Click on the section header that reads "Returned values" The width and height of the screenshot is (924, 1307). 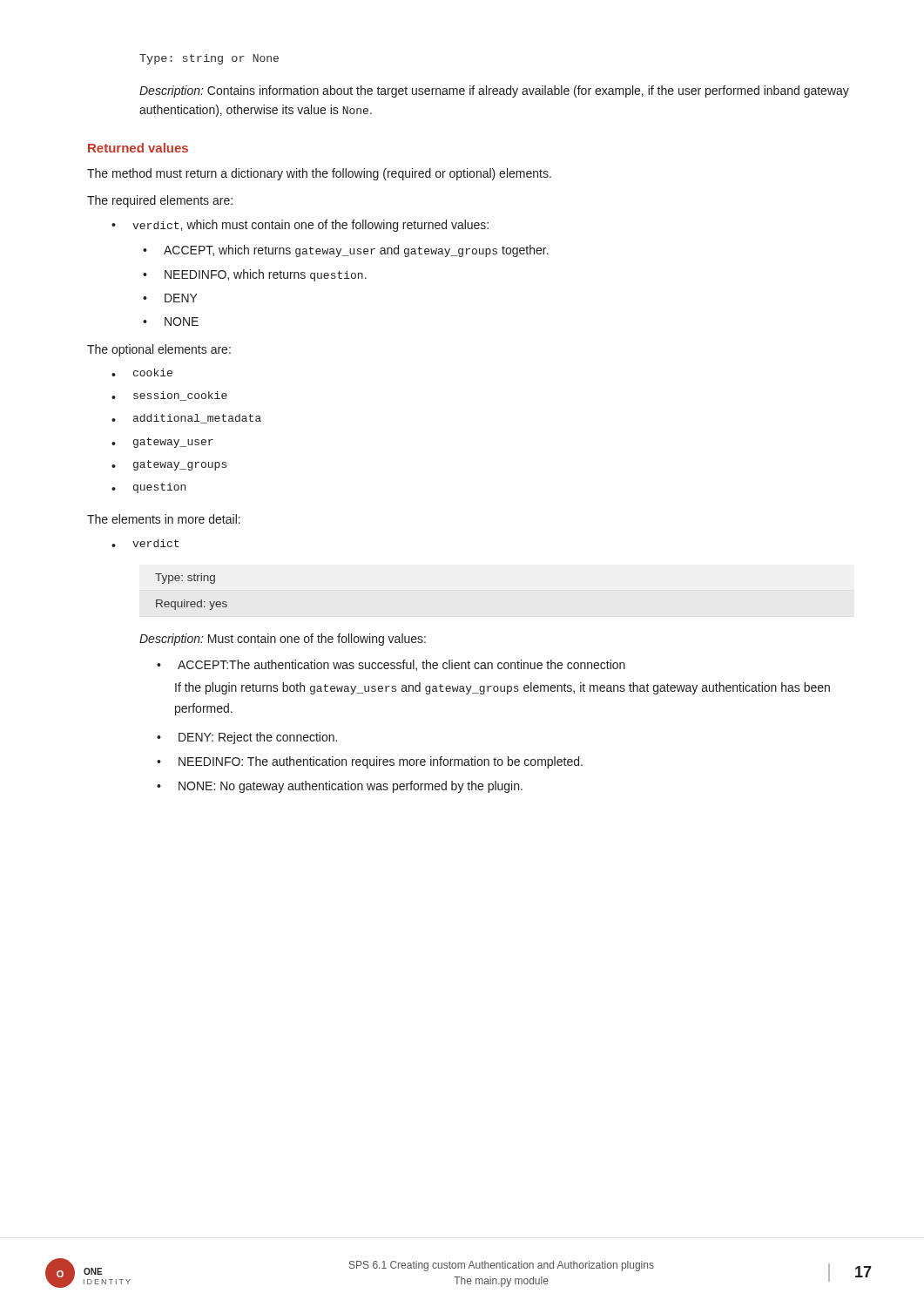[138, 148]
